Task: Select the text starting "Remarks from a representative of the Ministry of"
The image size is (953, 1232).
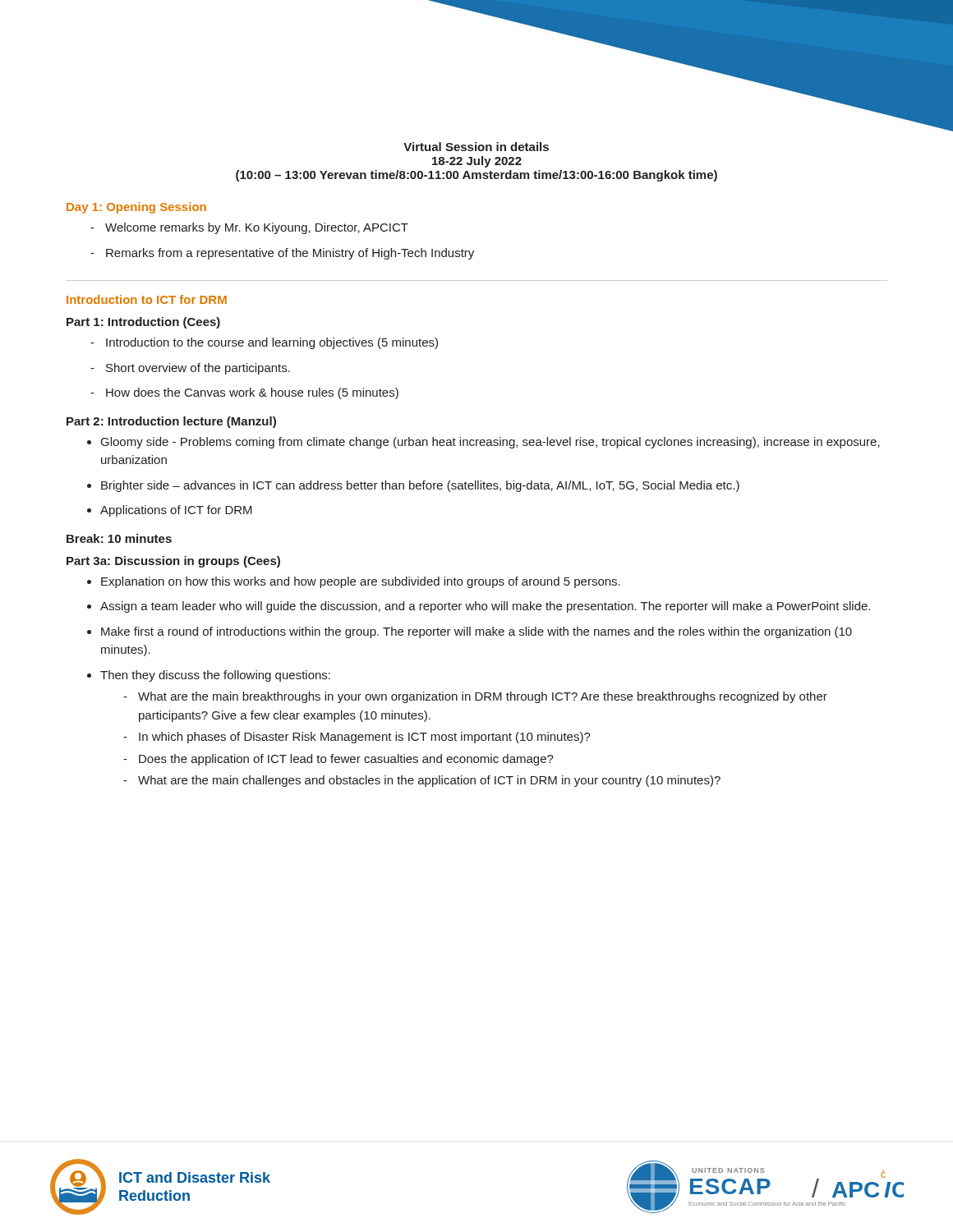Action: point(476,253)
